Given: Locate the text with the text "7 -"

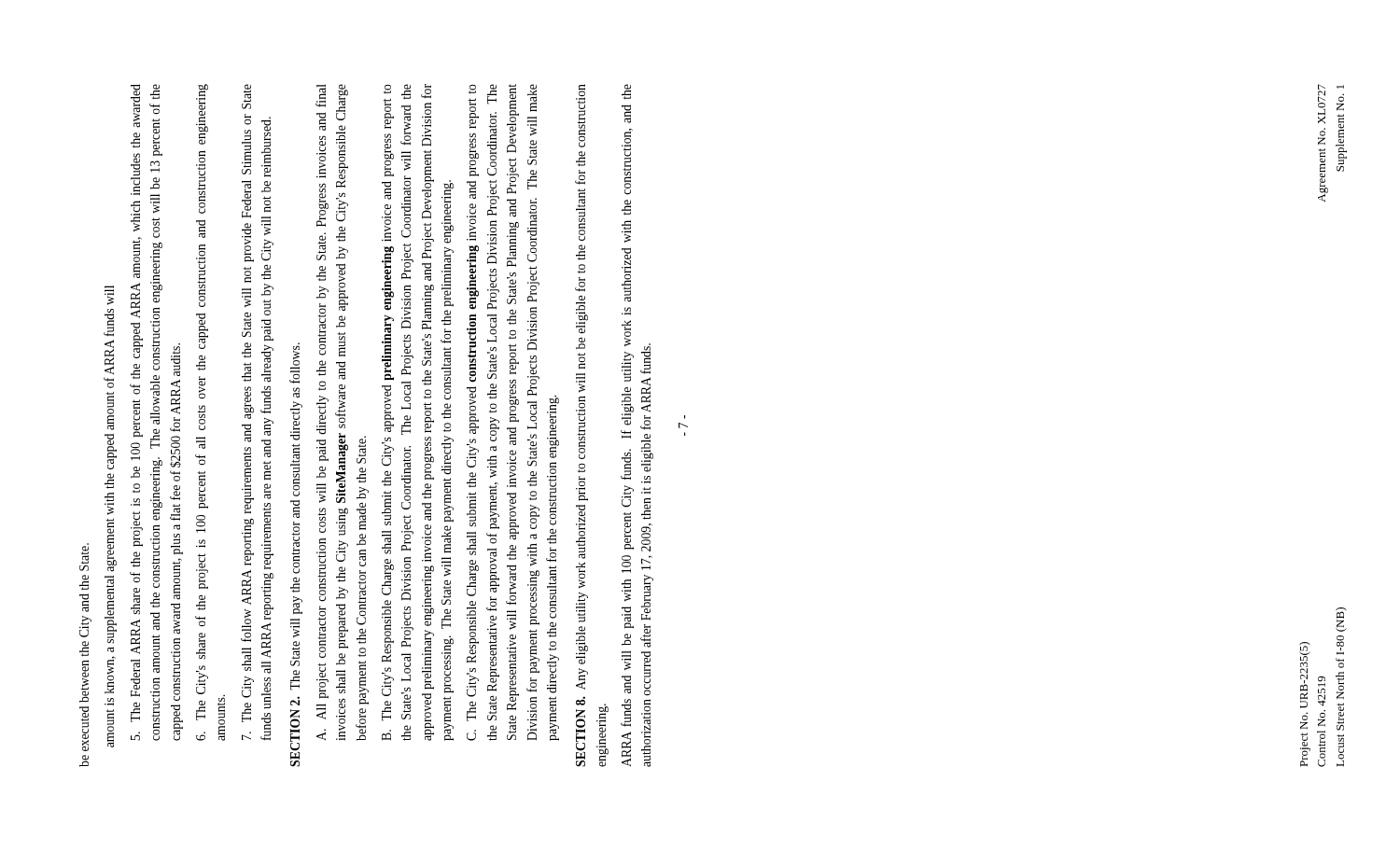Looking at the screenshot, I should pos(683,426).
